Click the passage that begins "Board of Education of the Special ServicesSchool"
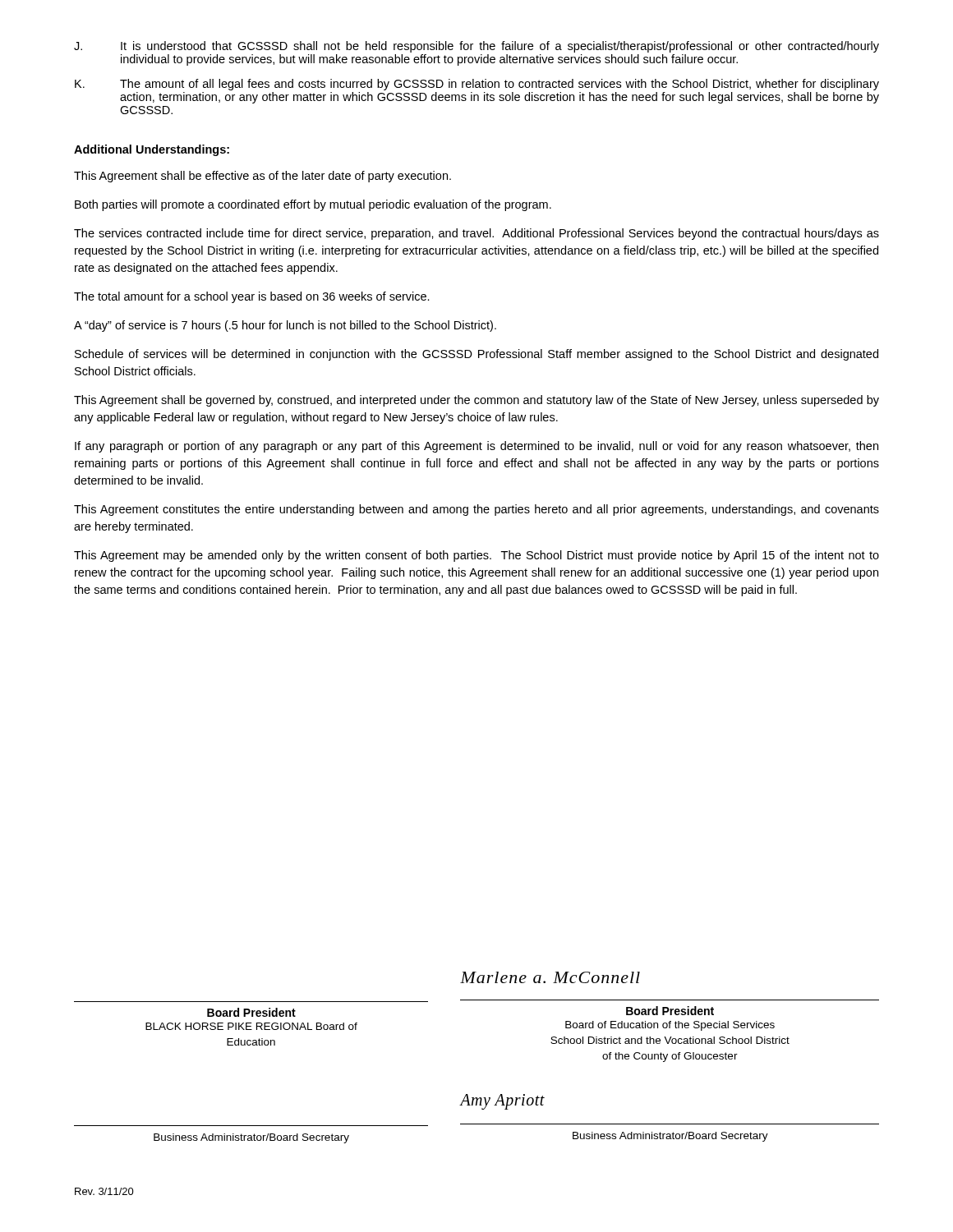This screenshot has width=953, height=1232. (670, 1040)
